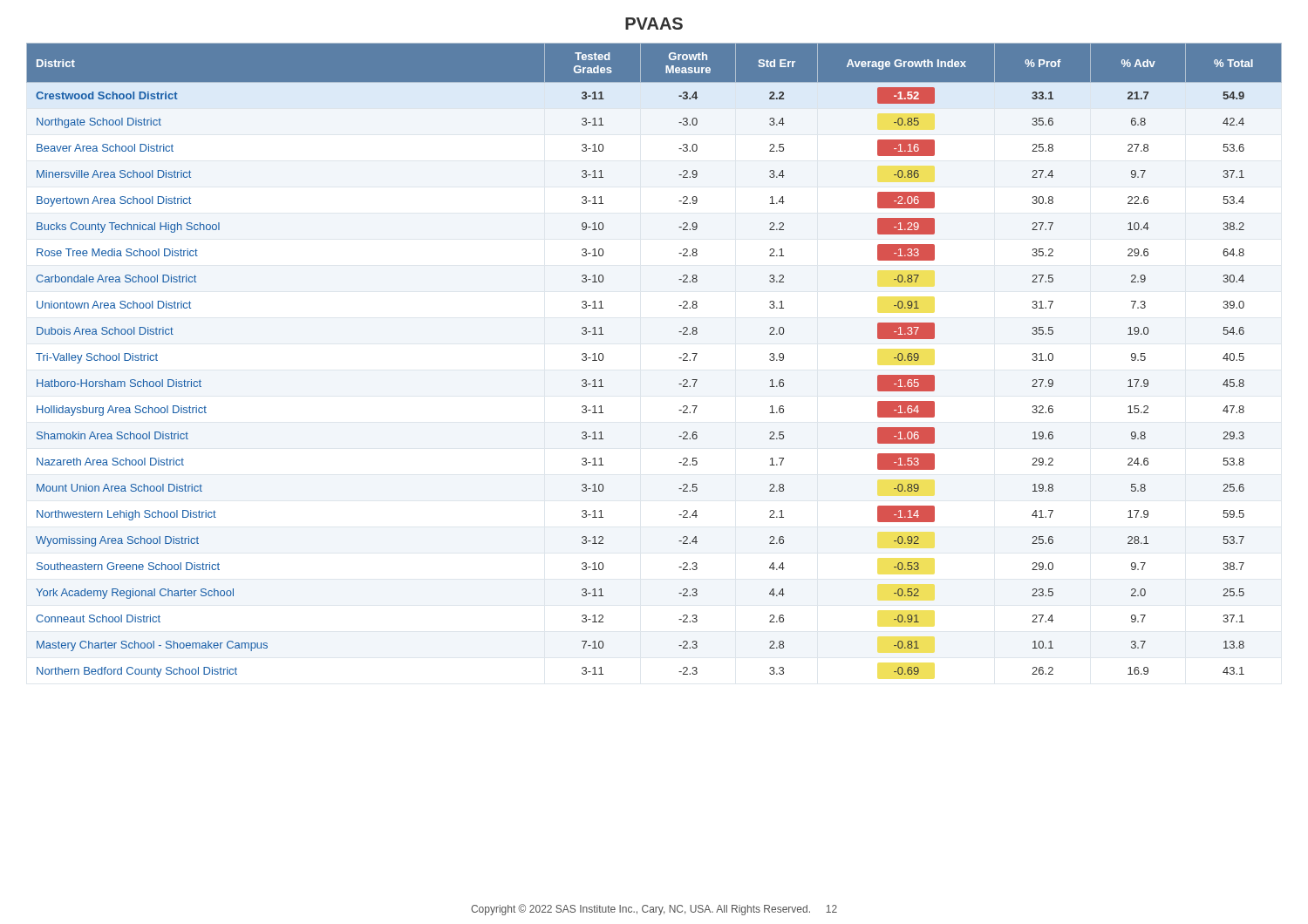The image size is (1308, 924).
Task: Locate a table
Action: point(654,364)
